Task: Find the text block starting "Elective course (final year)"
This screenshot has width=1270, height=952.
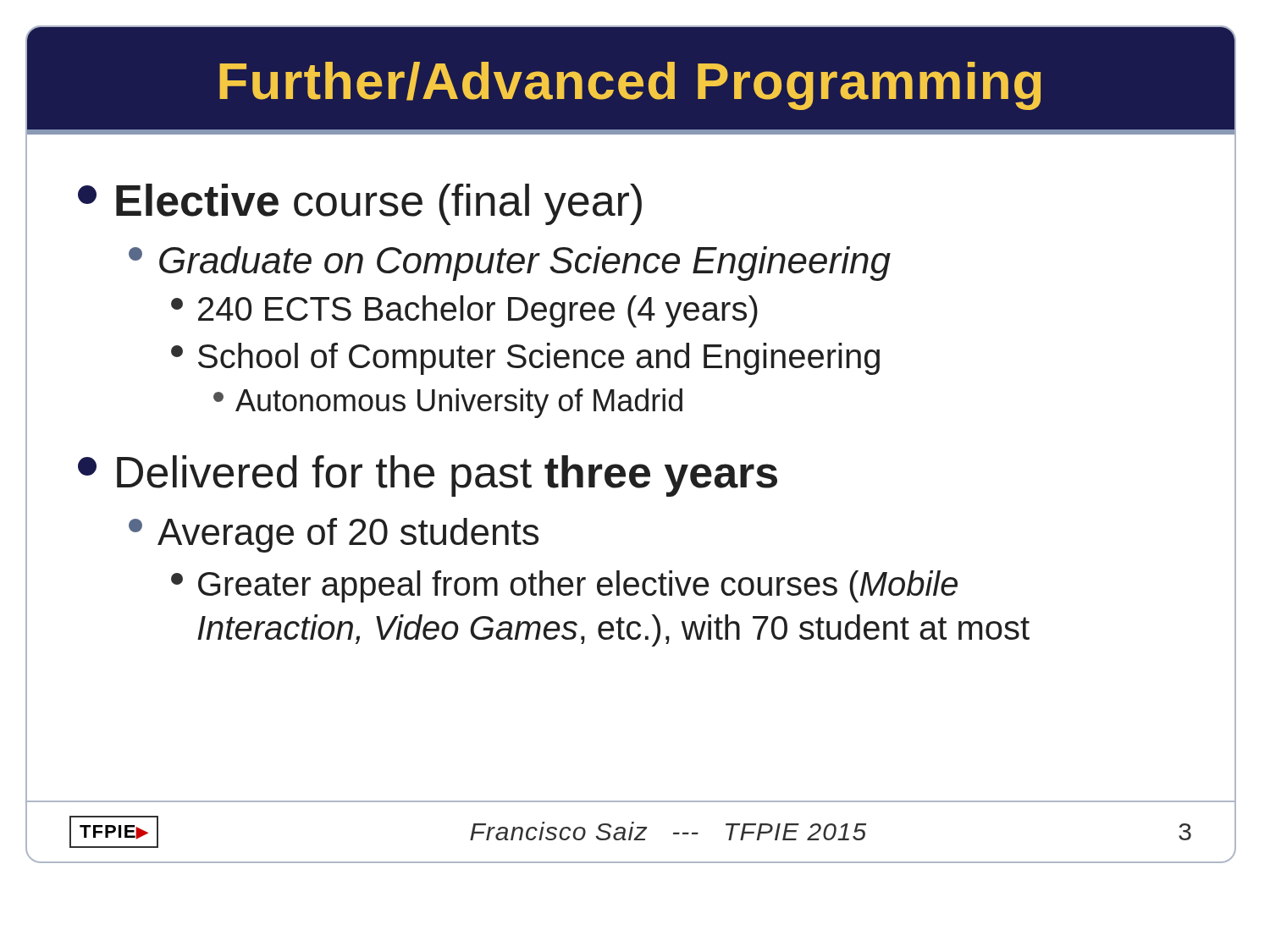Action: [361, 201]
